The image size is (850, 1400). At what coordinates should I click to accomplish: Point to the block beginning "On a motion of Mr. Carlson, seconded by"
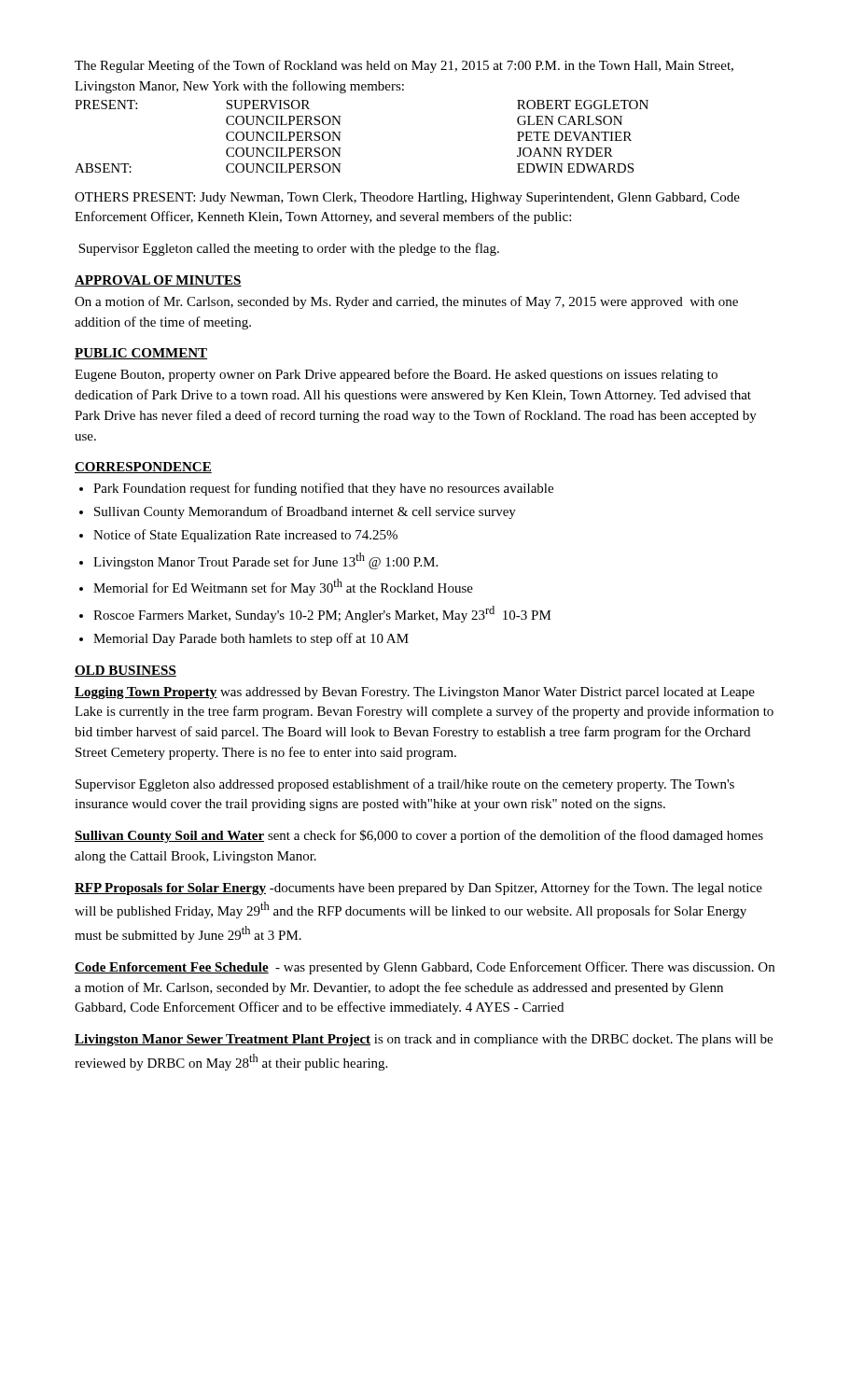[406, 311]
